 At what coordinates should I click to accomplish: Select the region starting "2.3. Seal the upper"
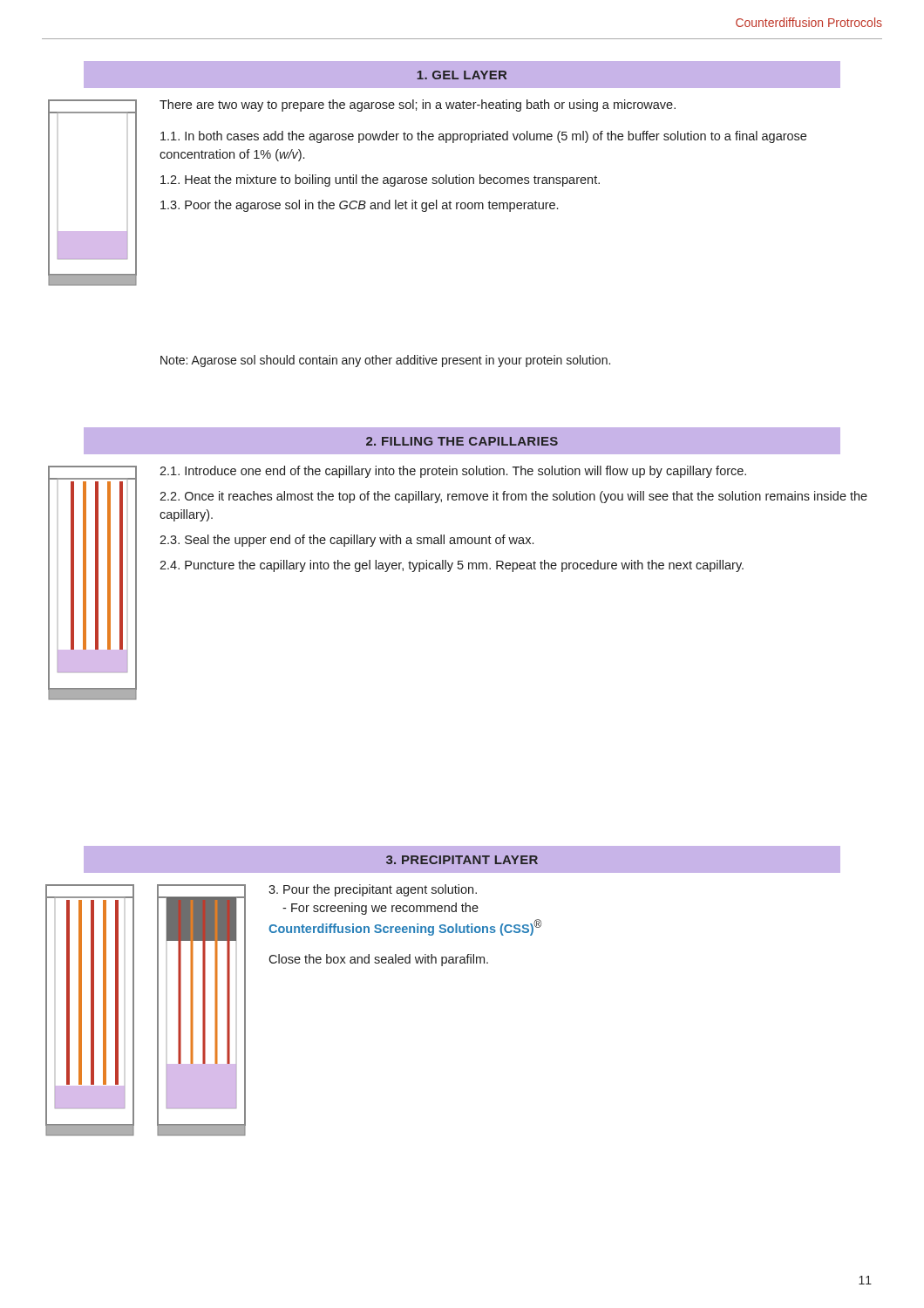click(x=347, y=540)
